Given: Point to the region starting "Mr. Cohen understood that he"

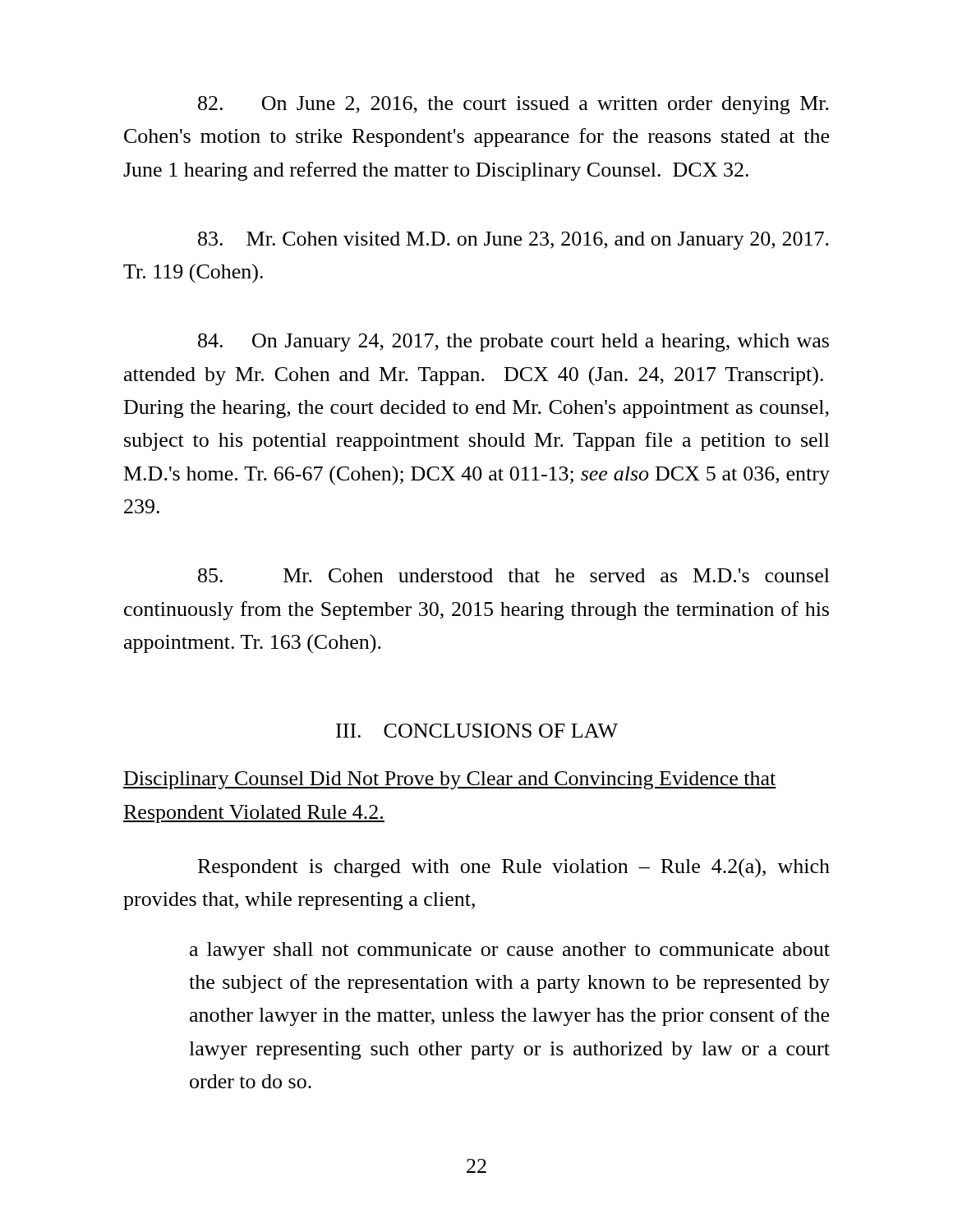Looking at the screenshot, I should point(476,609).
